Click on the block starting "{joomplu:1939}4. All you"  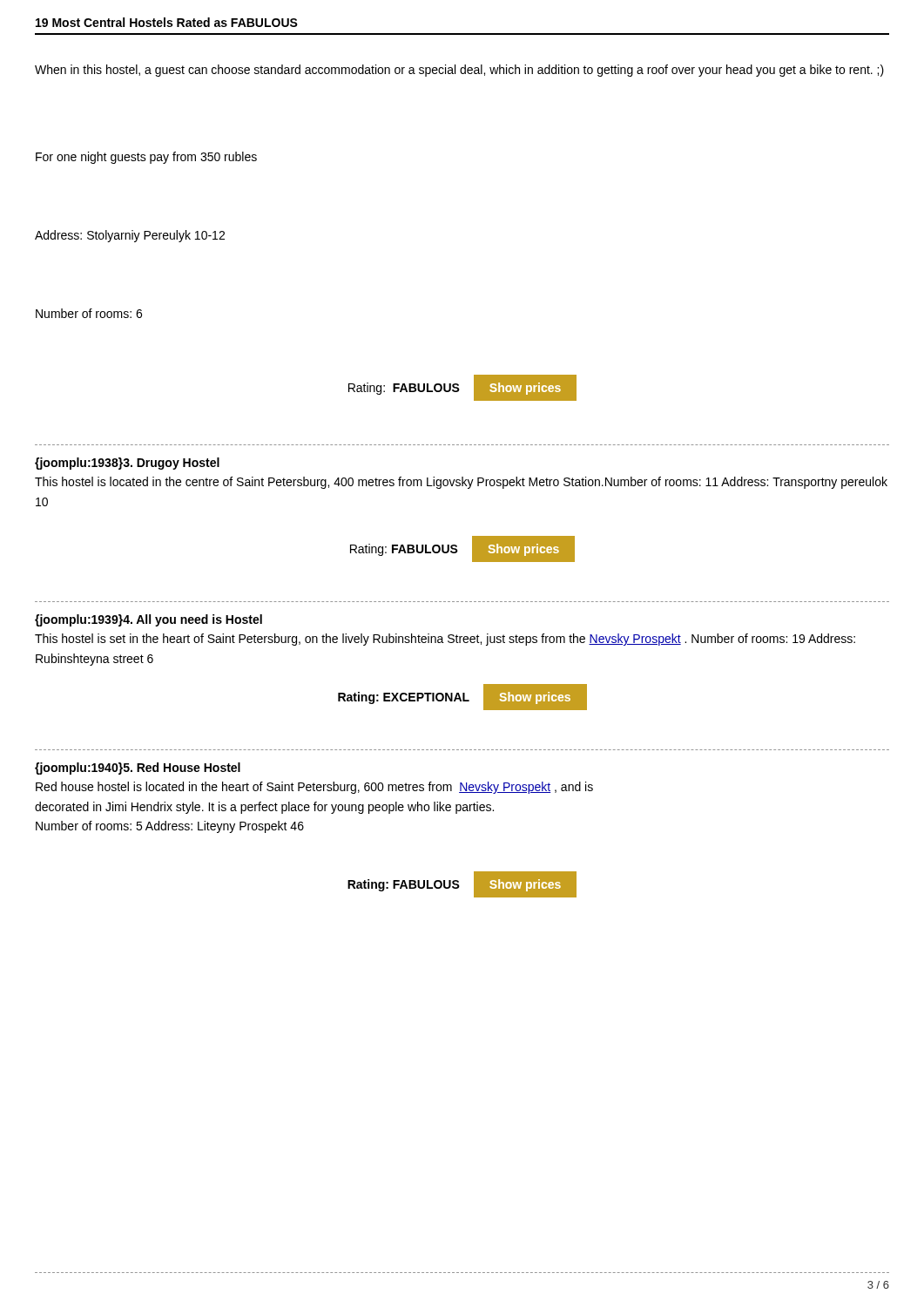tap(446, 639)
